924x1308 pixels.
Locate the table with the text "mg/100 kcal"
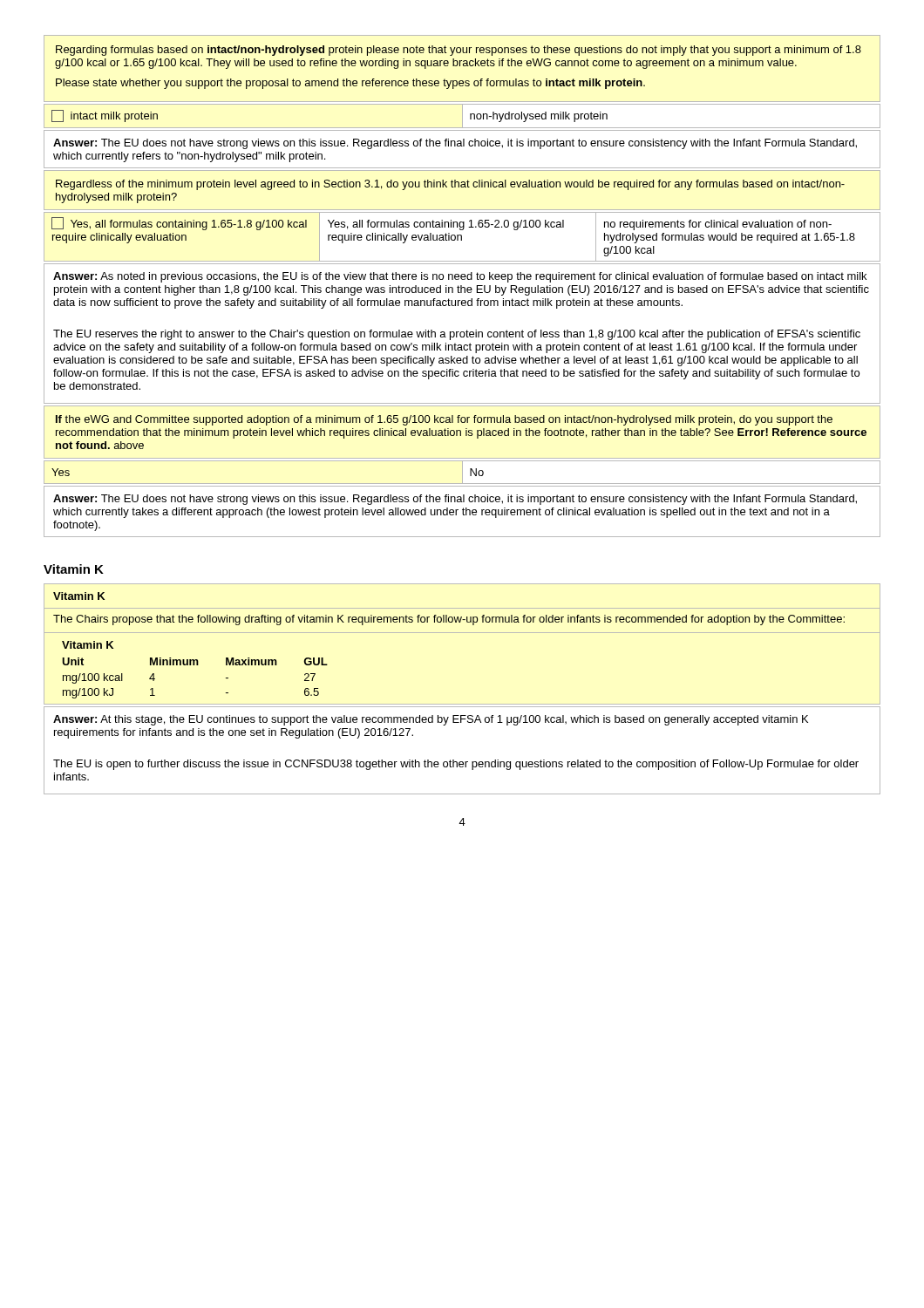(462, 644)
